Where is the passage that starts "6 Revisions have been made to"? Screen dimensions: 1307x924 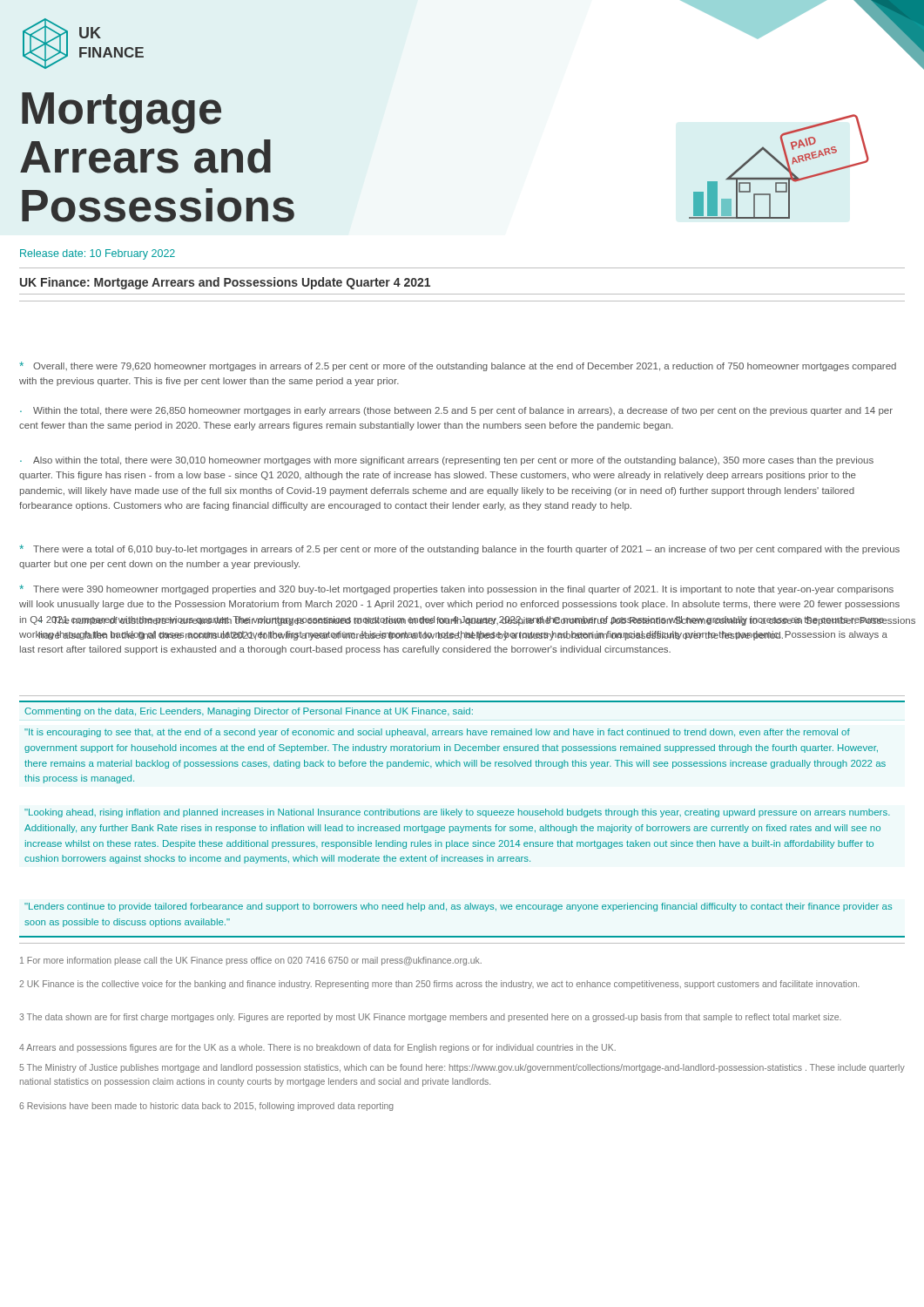(x=206, y=1106)
